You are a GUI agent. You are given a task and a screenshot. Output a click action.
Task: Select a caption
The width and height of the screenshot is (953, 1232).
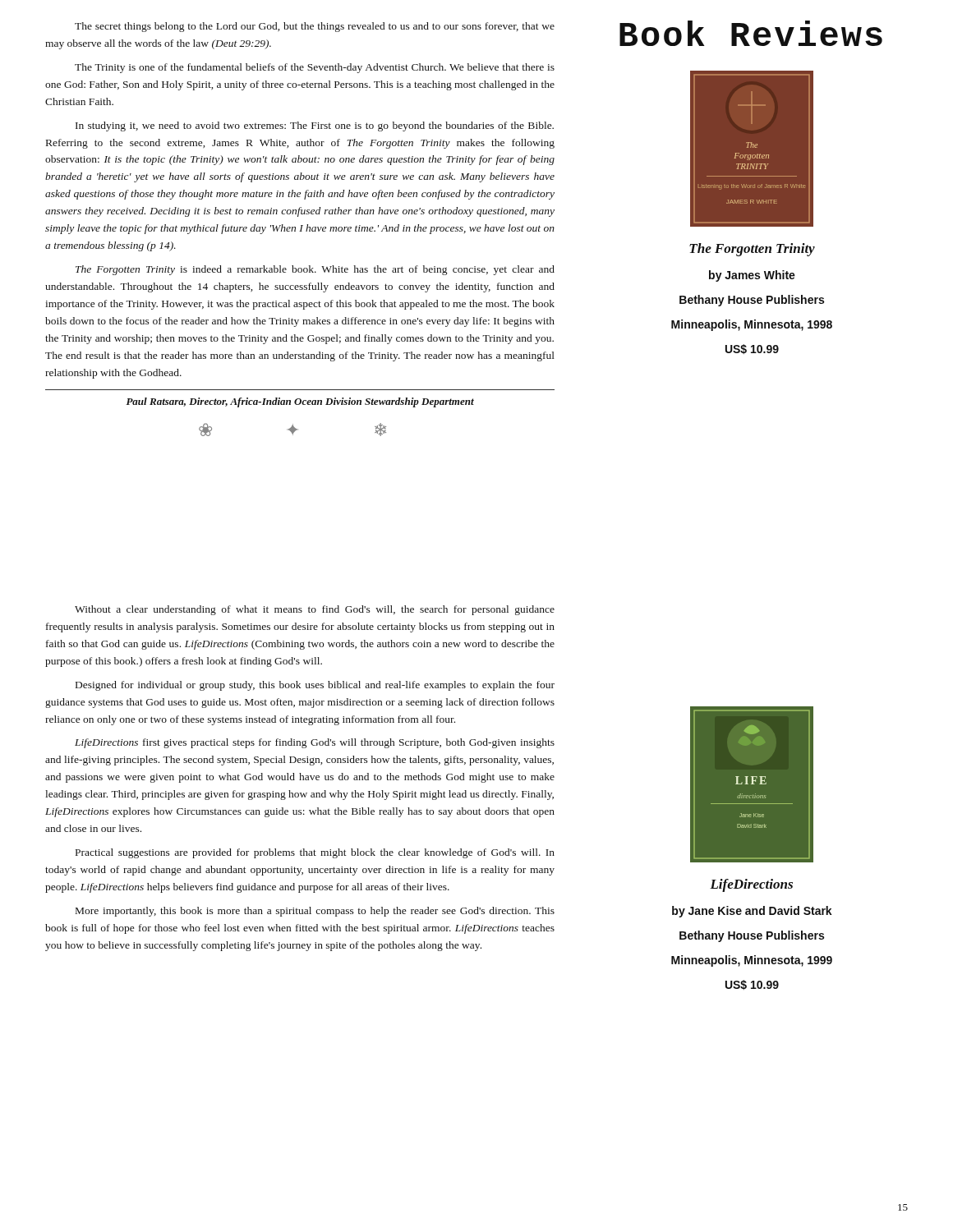pyautogui.click(x=300, y=402)
